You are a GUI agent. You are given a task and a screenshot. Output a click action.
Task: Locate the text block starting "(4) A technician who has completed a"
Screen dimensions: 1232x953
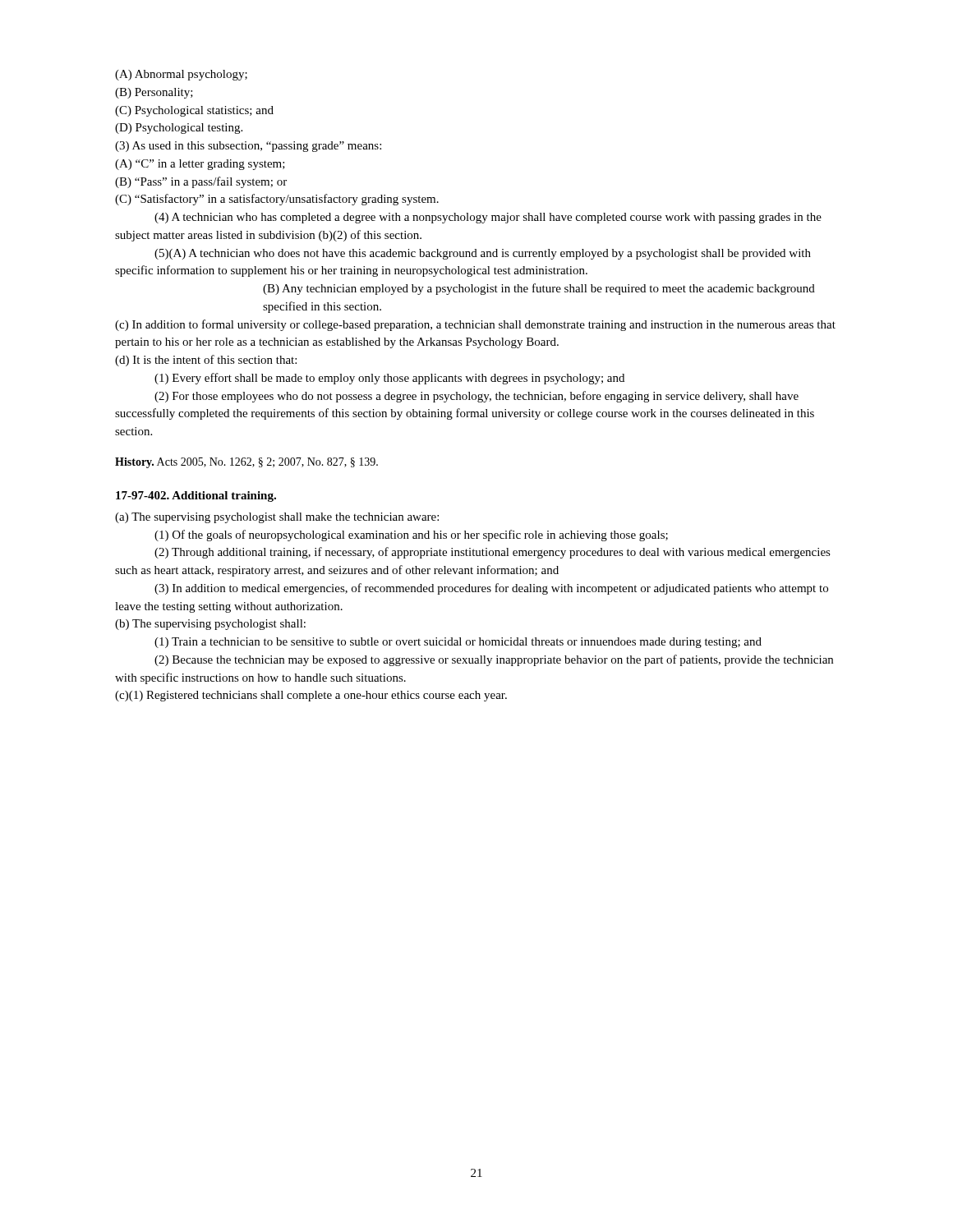[x=468, y=226]
